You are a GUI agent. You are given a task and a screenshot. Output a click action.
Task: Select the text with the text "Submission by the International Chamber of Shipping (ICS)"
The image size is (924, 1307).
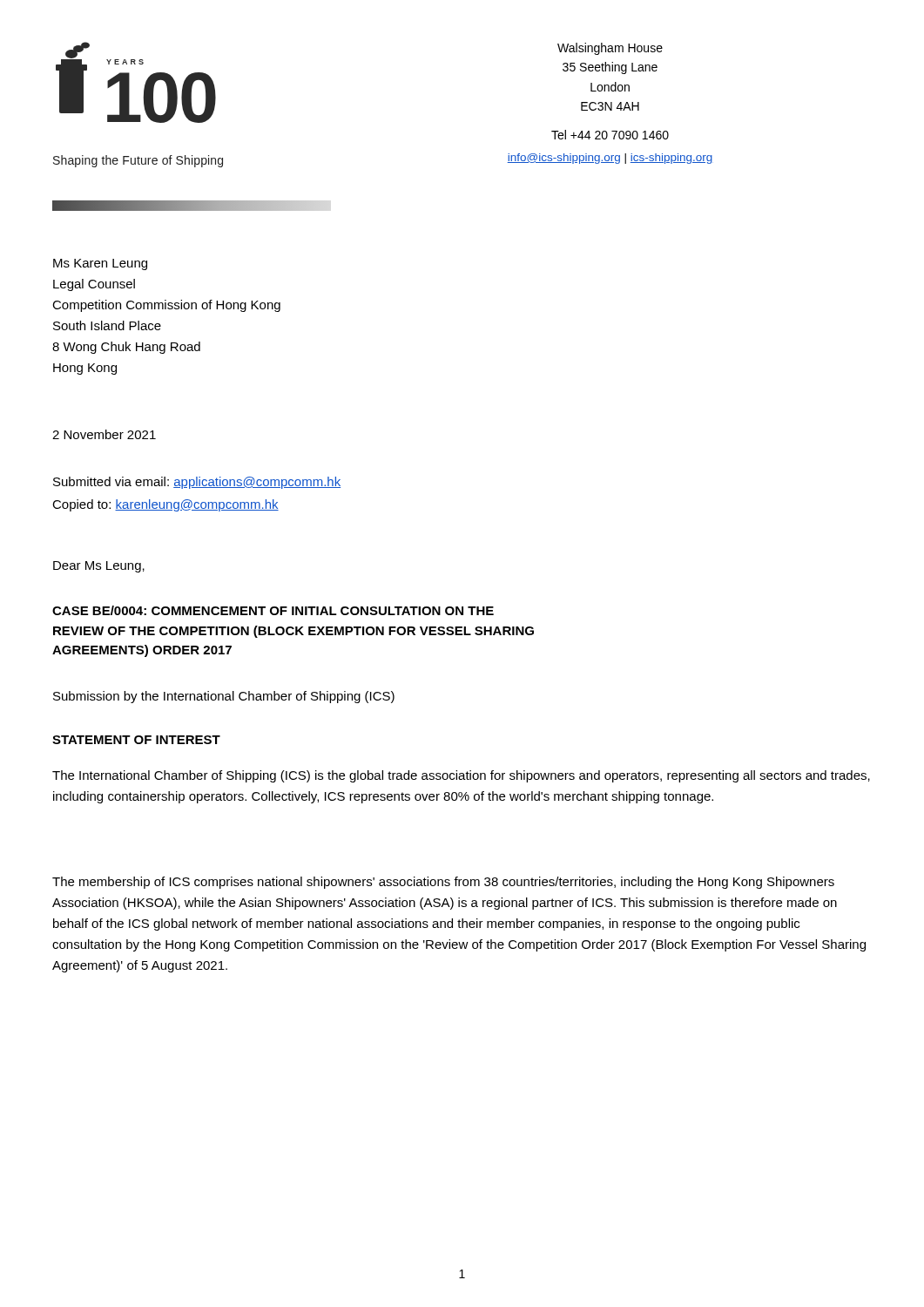click(x=224, y=696)
